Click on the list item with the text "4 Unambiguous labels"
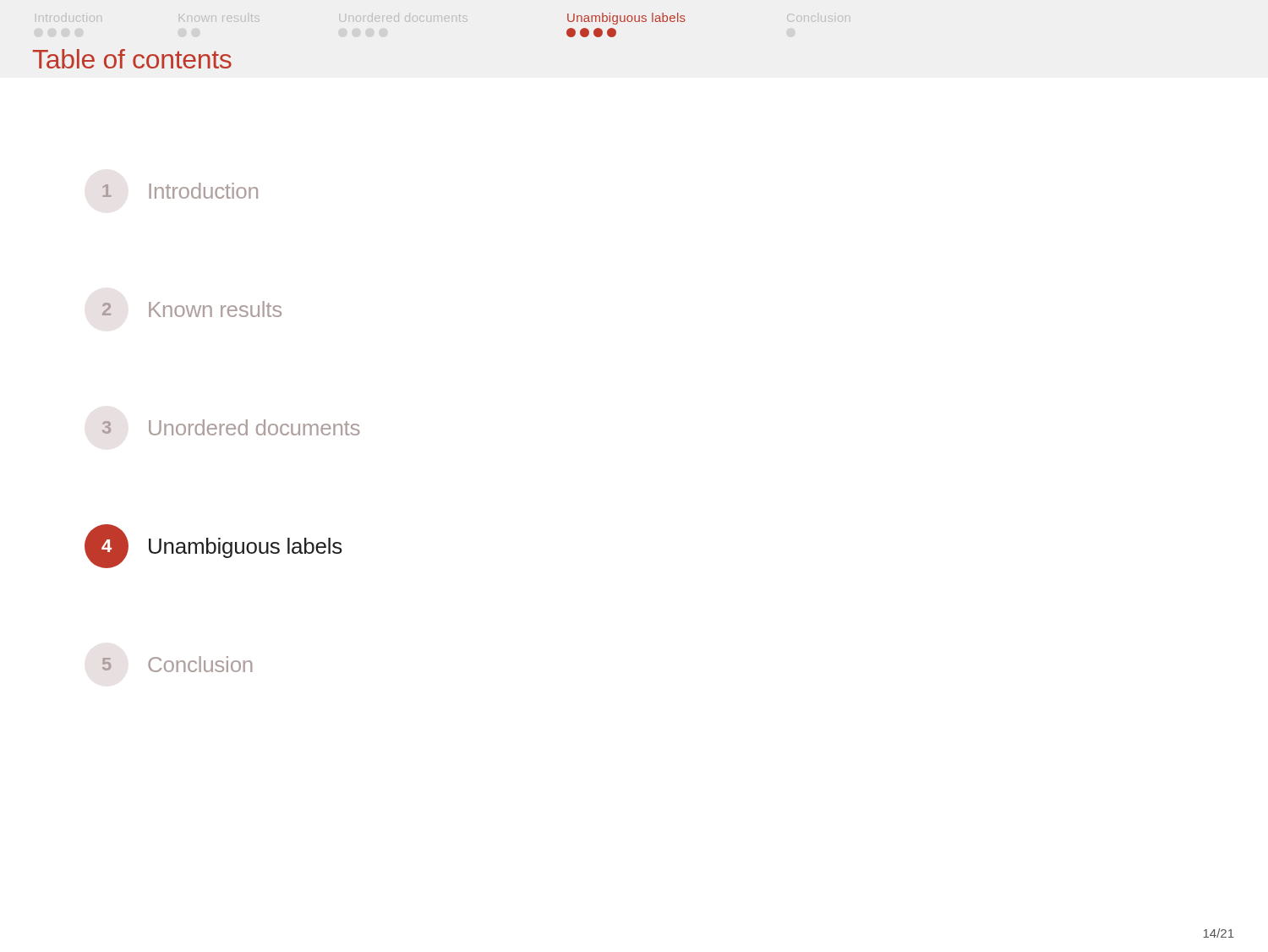Viewport: 1268px width, 952px height. [213, 546]
